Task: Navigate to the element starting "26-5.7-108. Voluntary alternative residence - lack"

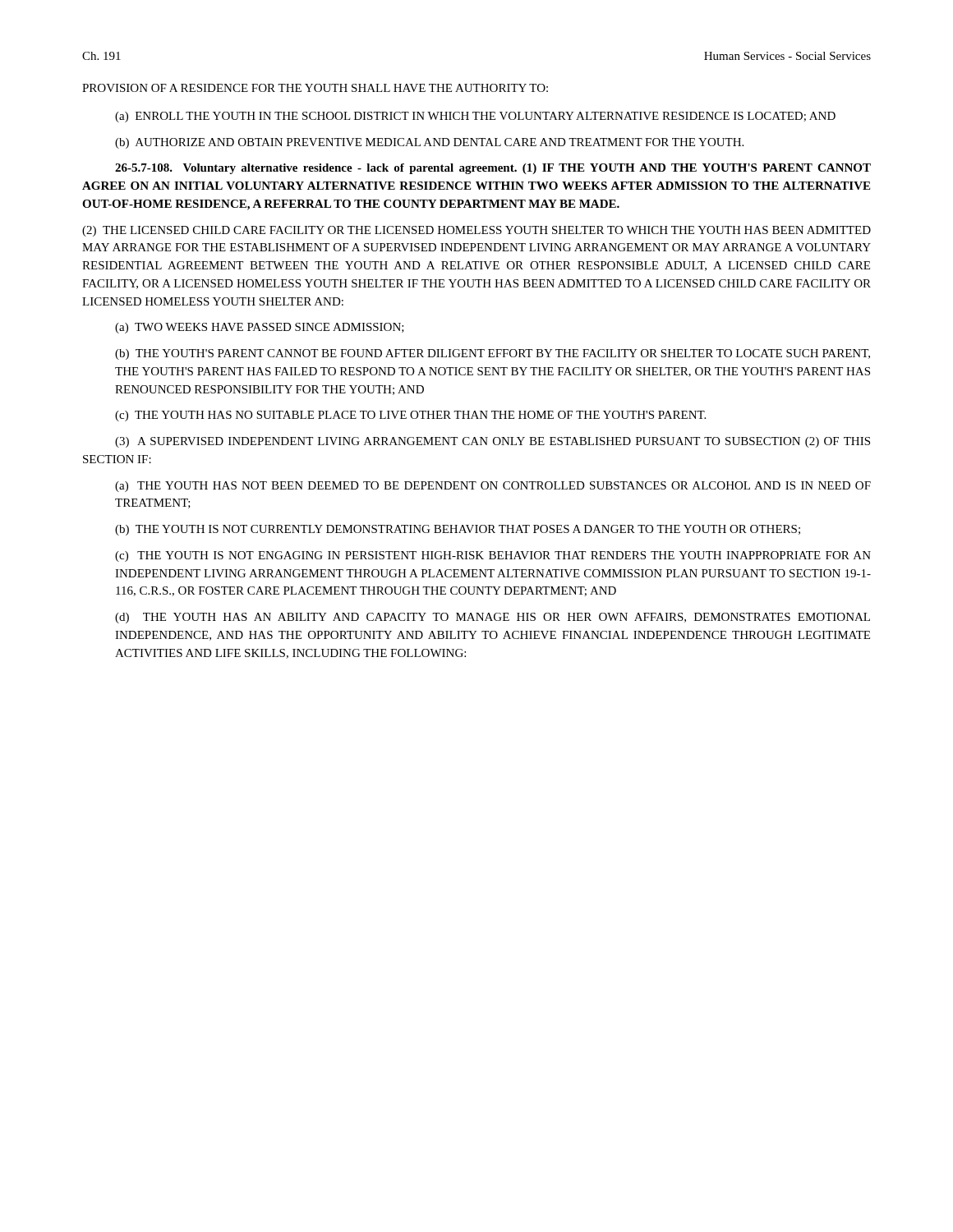Action: [476, 186]
